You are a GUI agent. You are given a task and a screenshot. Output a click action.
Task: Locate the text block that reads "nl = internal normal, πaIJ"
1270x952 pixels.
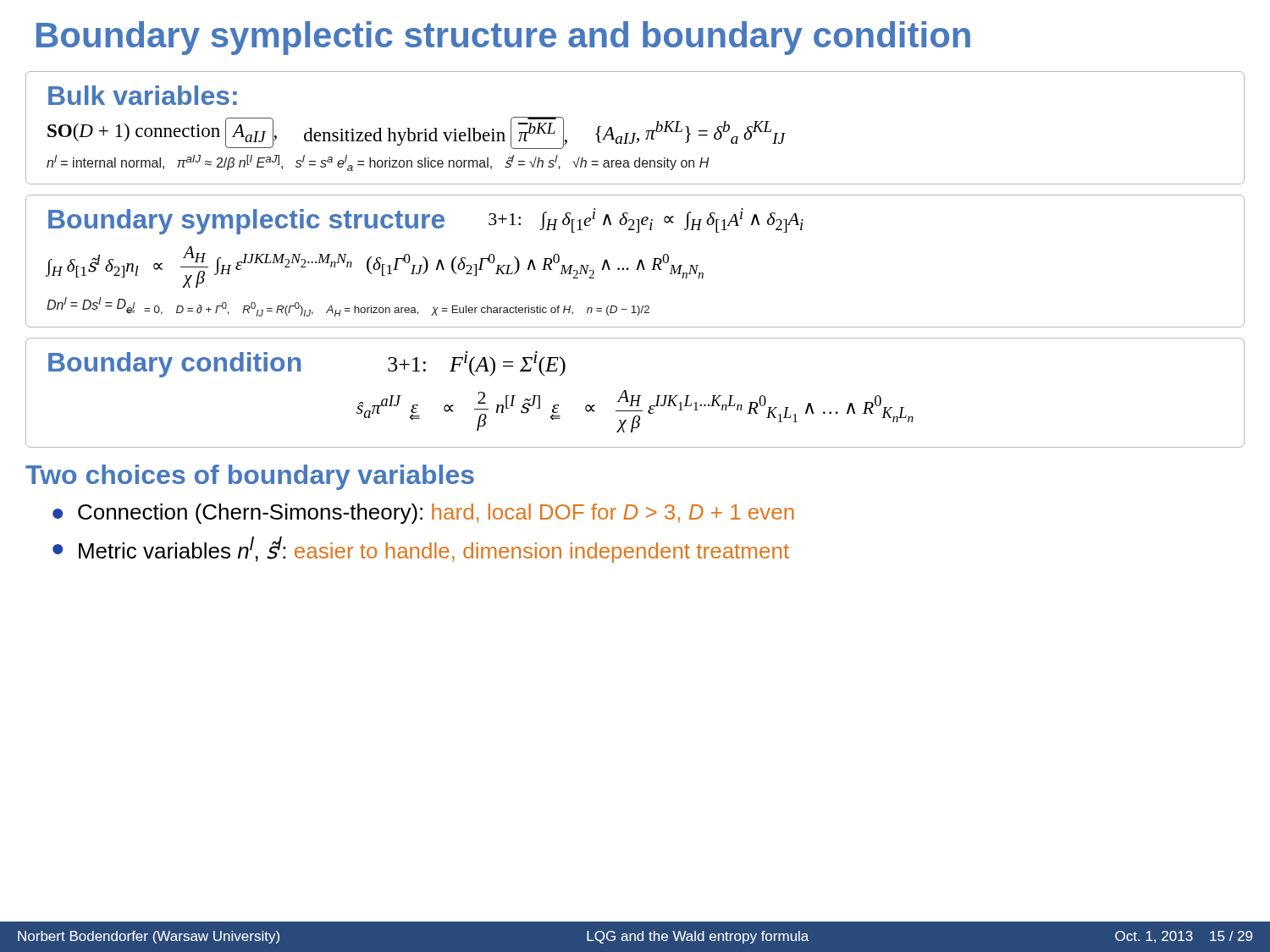378,163
